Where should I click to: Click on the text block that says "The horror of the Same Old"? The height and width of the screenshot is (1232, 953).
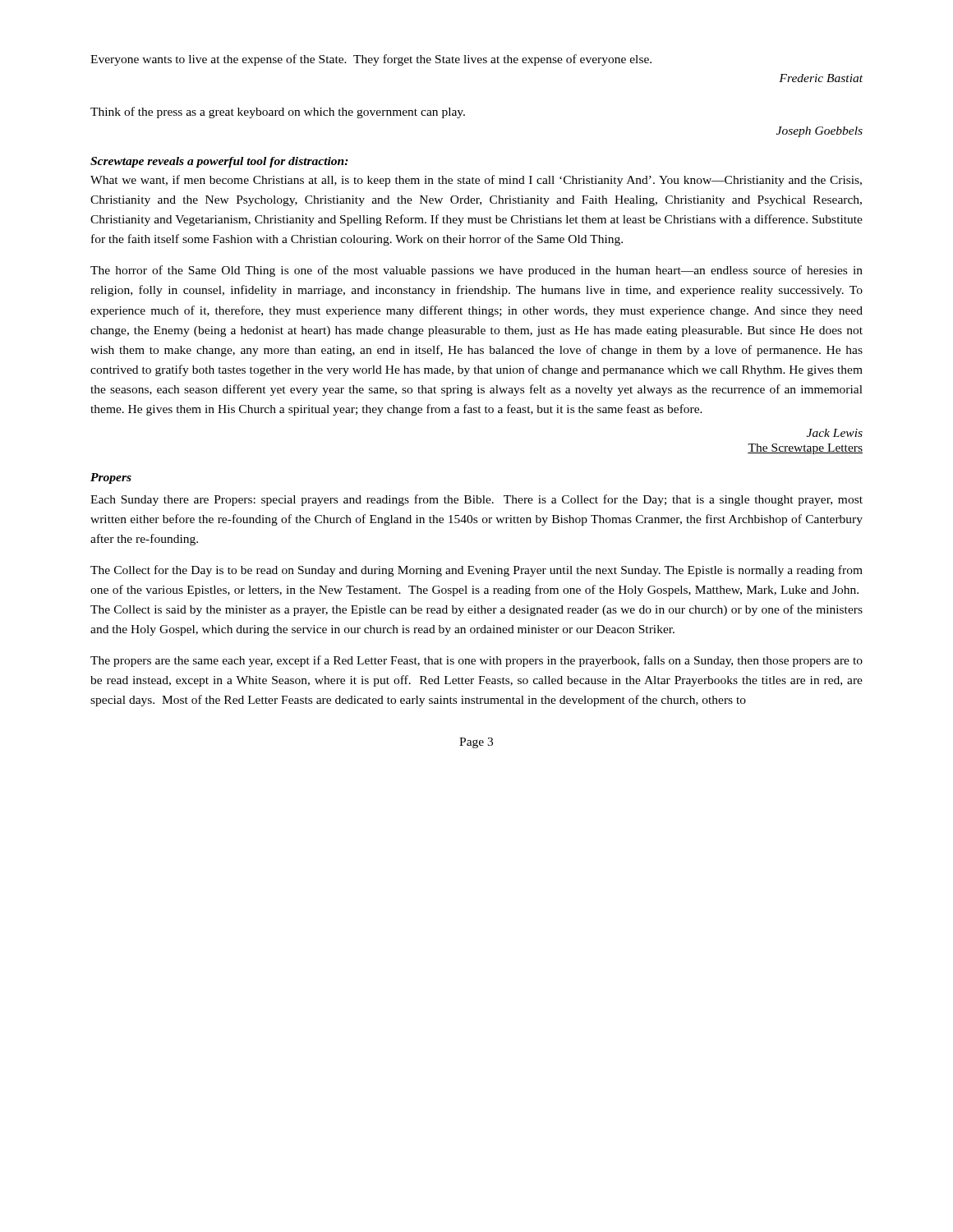(x=476, y=339)
